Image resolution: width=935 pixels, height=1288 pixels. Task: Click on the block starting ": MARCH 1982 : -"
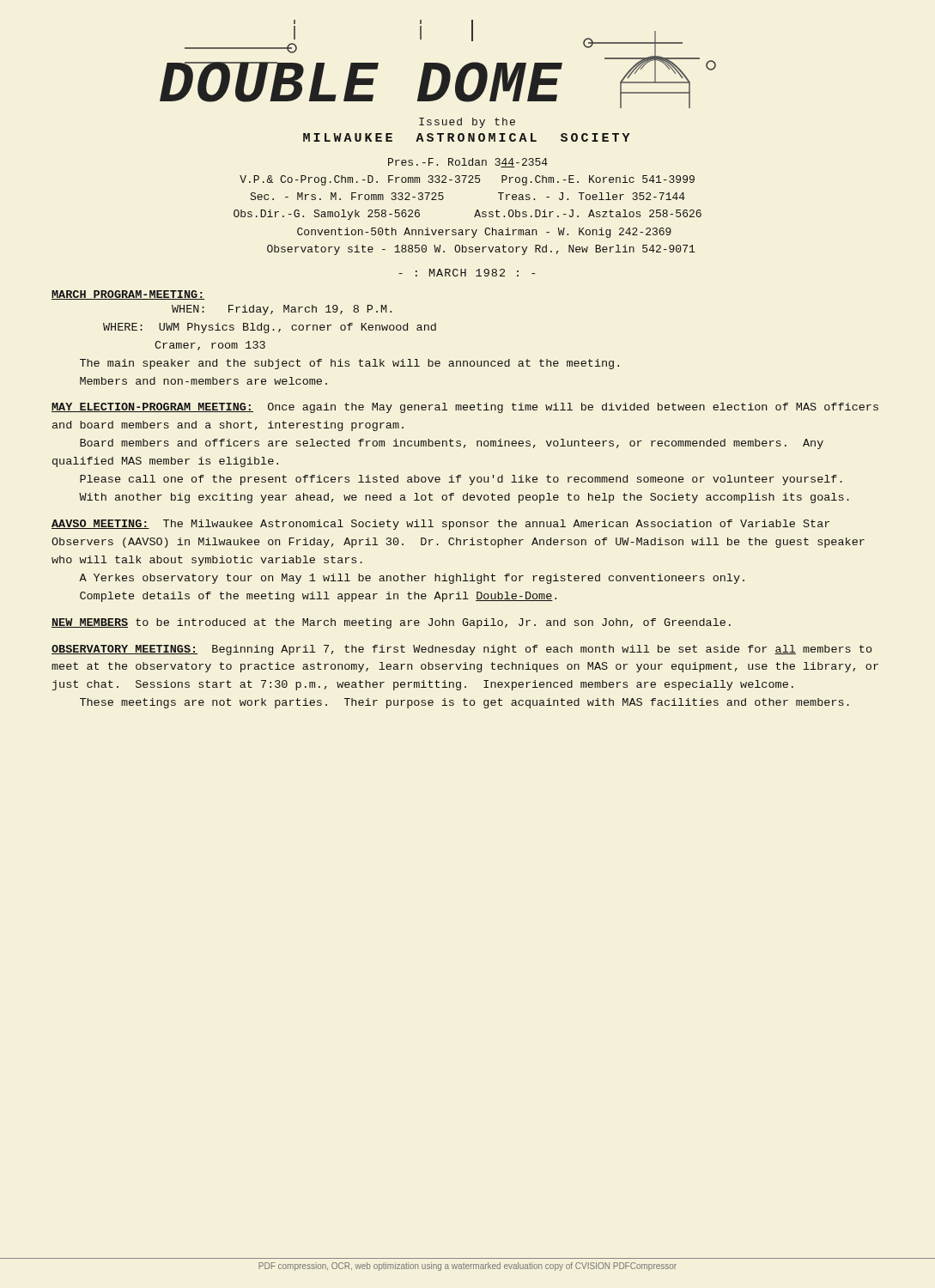point(468,273)
